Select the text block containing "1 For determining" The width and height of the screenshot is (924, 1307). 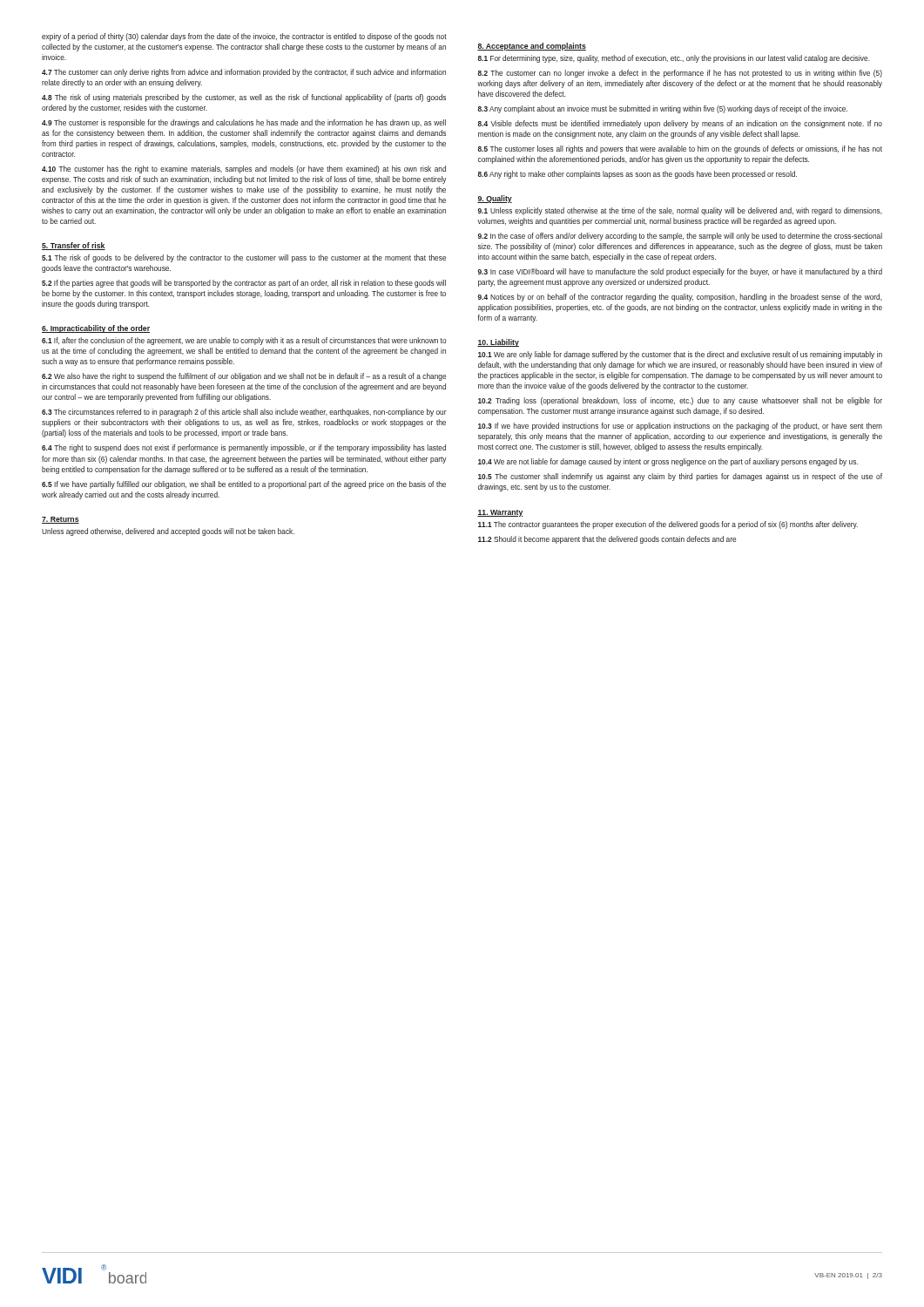coord(674,58)
